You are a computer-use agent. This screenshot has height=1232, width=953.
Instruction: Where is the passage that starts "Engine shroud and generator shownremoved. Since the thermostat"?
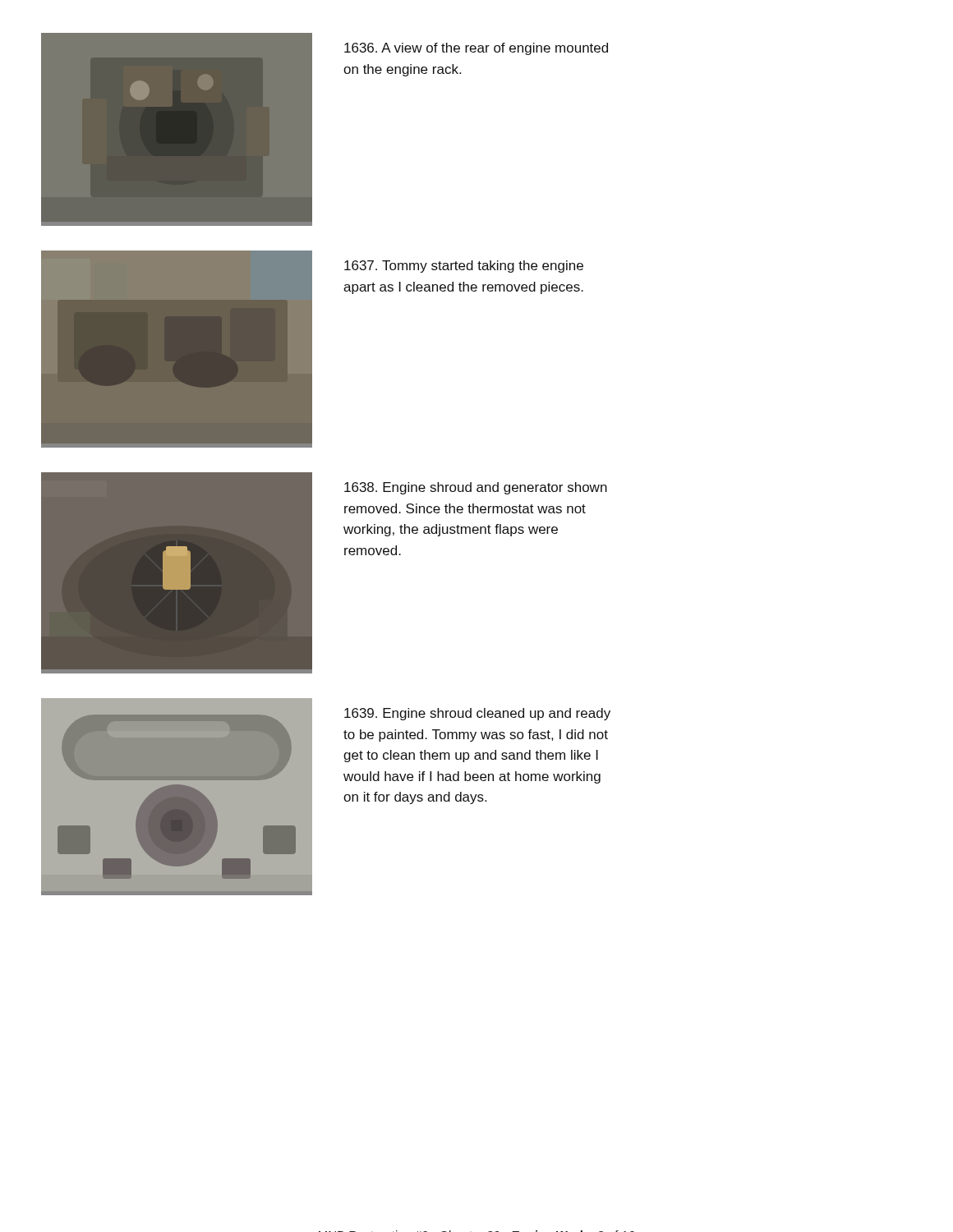tap(475, 519)
